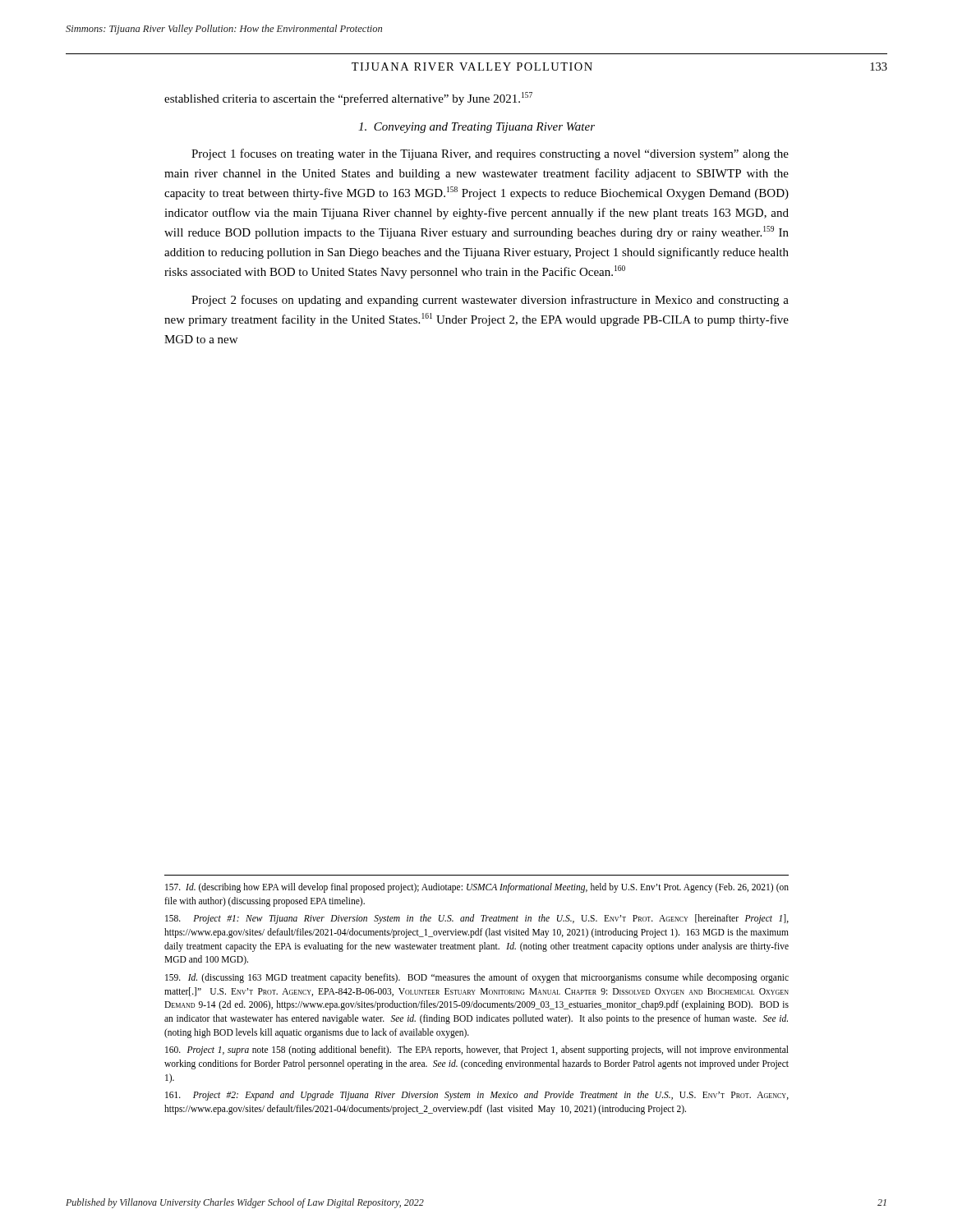Screen dimensions: 1232x953
Task: Locate the text block with the text "Project 2 focuses on updating and expanding"
Action: pyautogui.click(x=476, y=320)
